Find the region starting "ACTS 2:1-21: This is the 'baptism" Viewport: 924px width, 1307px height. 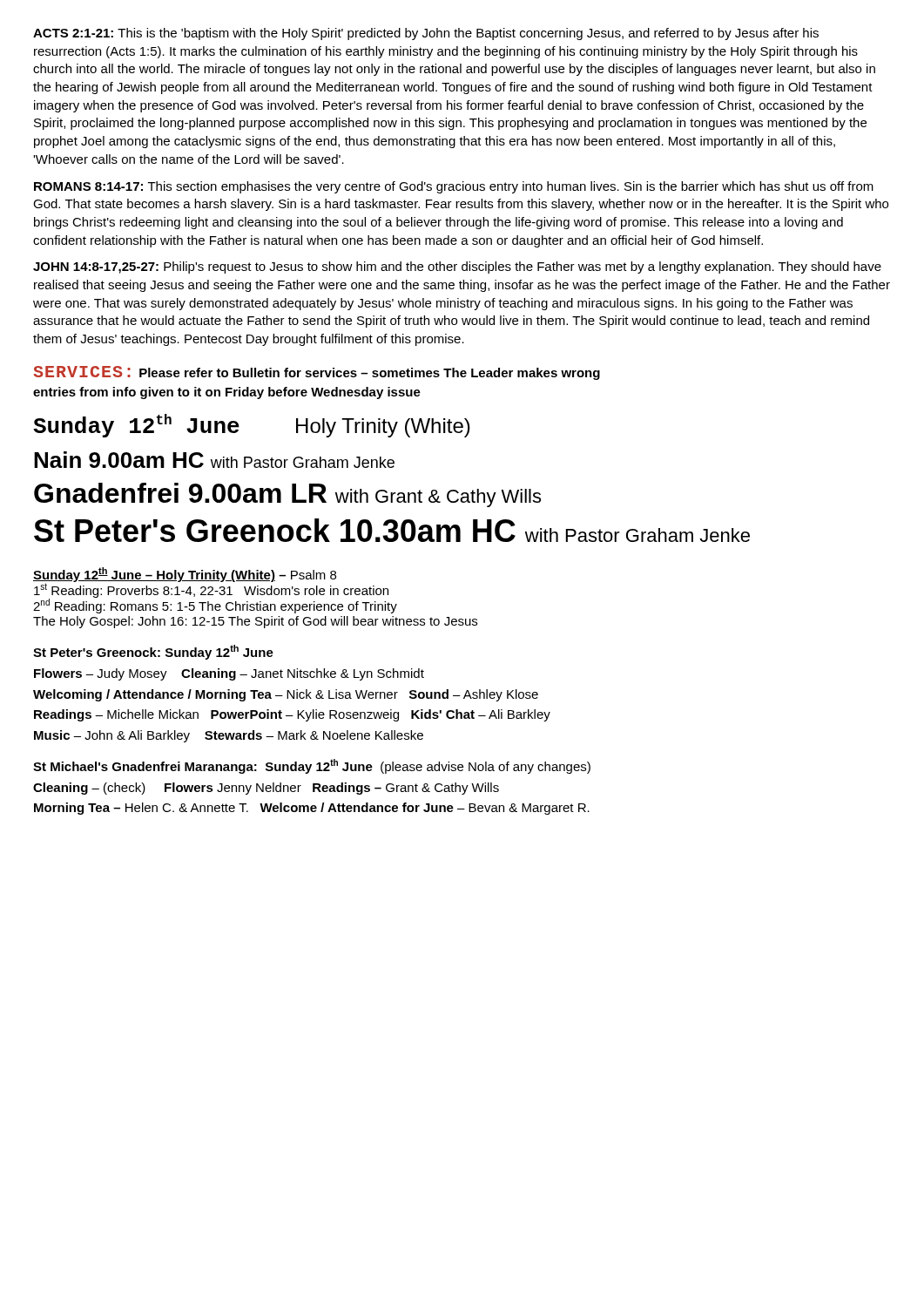(x=455, y=96)
